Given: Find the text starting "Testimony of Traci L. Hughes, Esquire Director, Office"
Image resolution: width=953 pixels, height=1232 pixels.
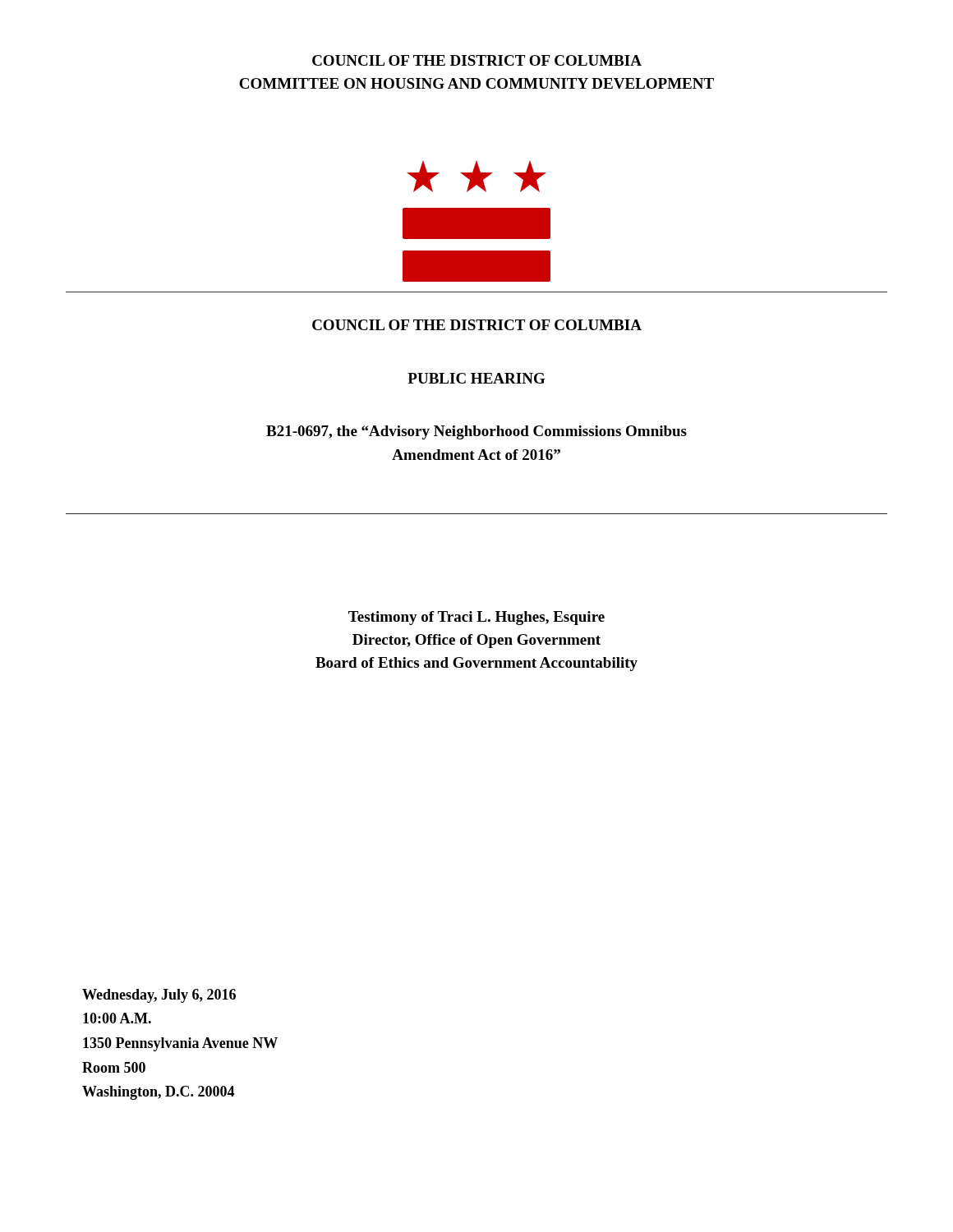Looking at the screenshot, I should coord(476,640).
